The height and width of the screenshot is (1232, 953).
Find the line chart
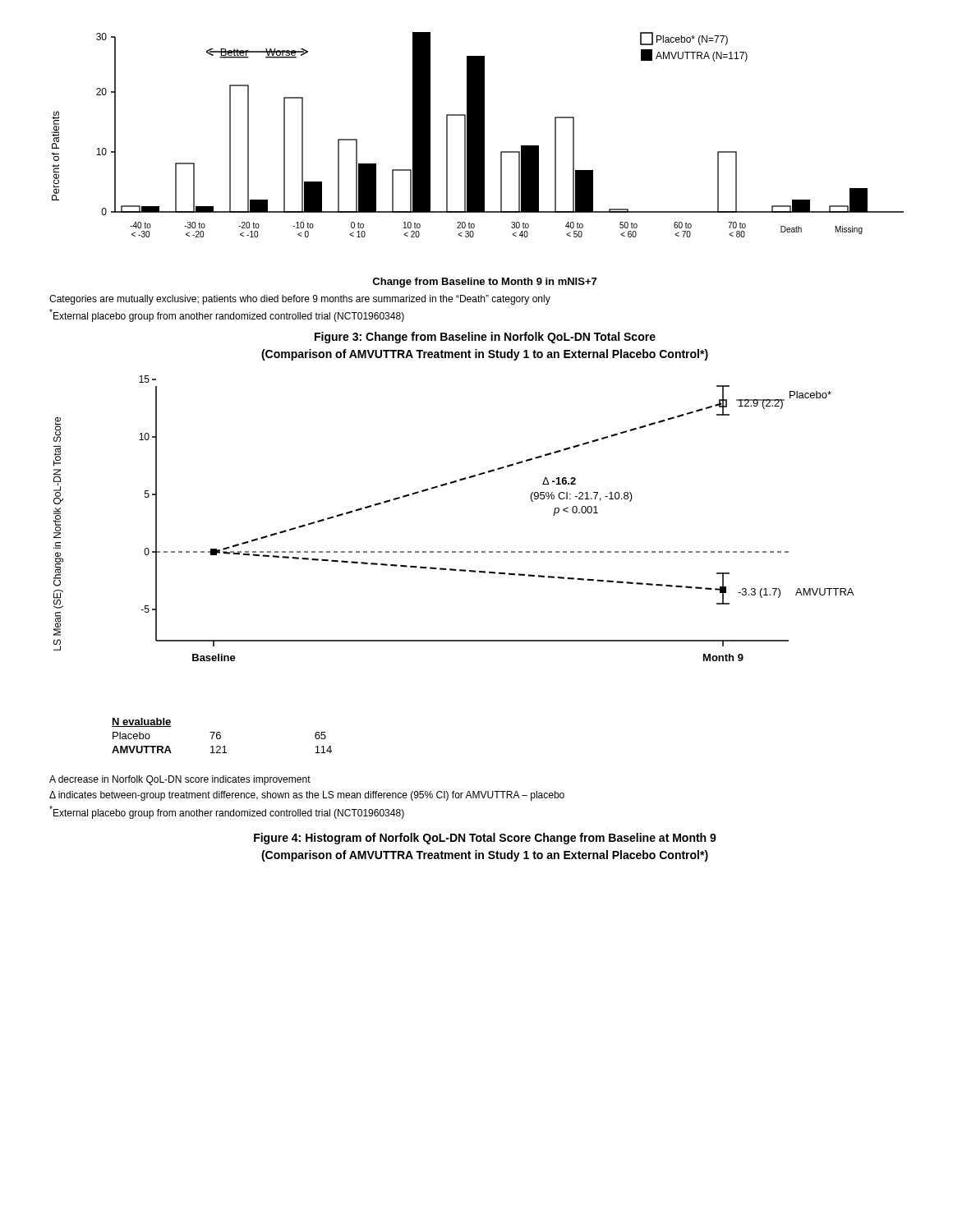point(485,542)
